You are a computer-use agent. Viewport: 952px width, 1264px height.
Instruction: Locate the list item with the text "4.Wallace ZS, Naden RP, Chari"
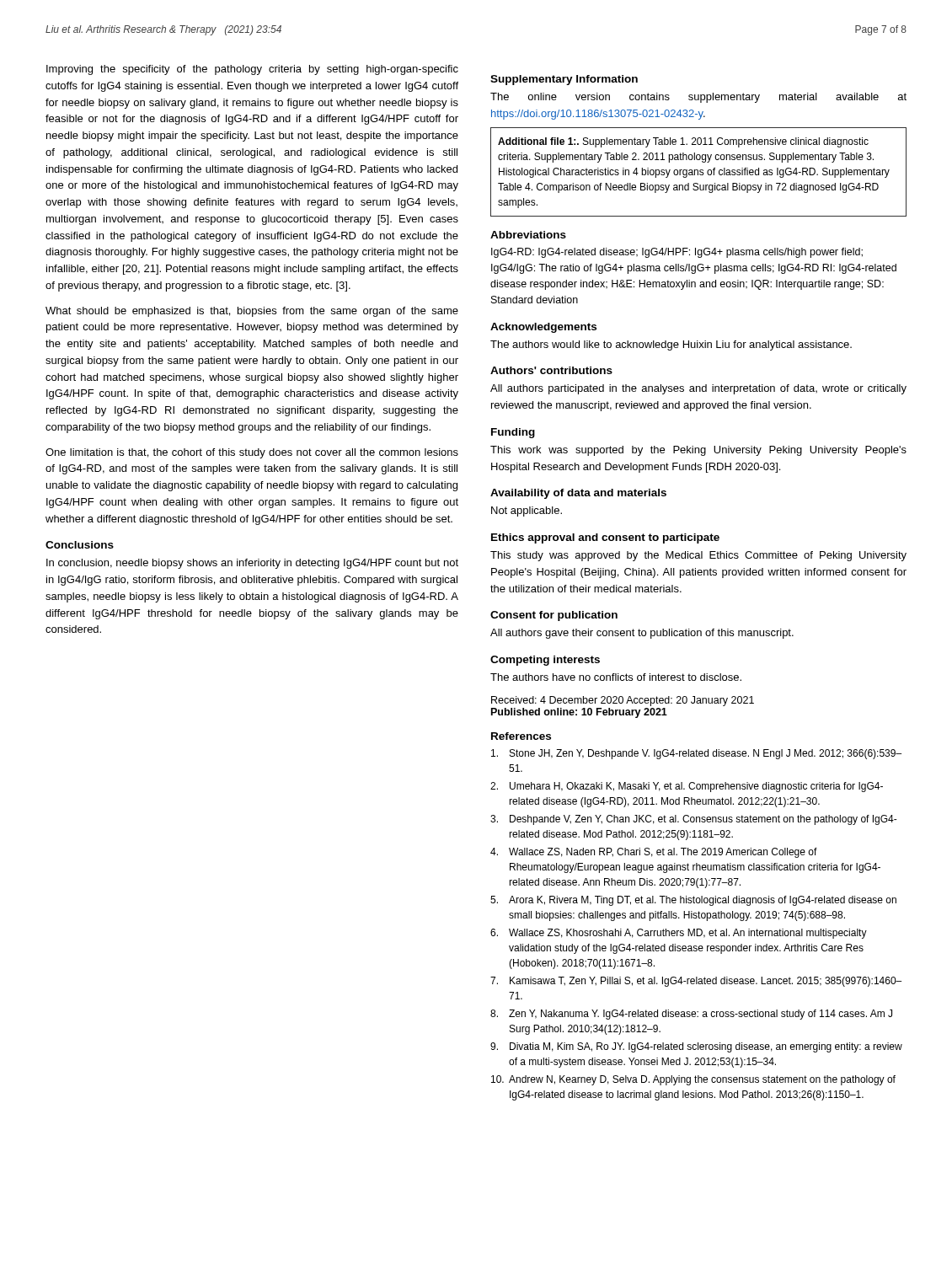[x=698, y=867]
